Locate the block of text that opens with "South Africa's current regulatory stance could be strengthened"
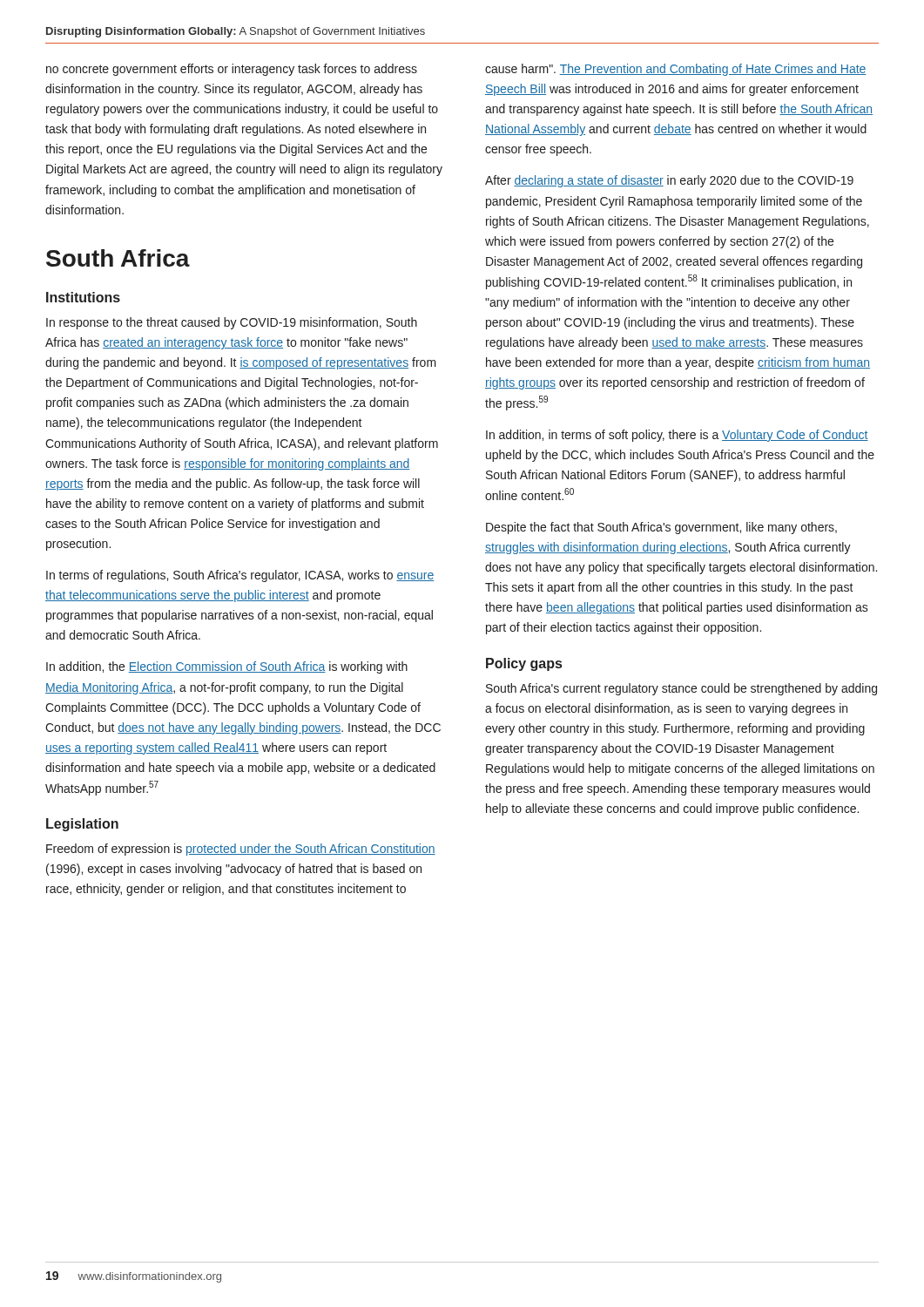924x1307 pixels. point(681,748)
